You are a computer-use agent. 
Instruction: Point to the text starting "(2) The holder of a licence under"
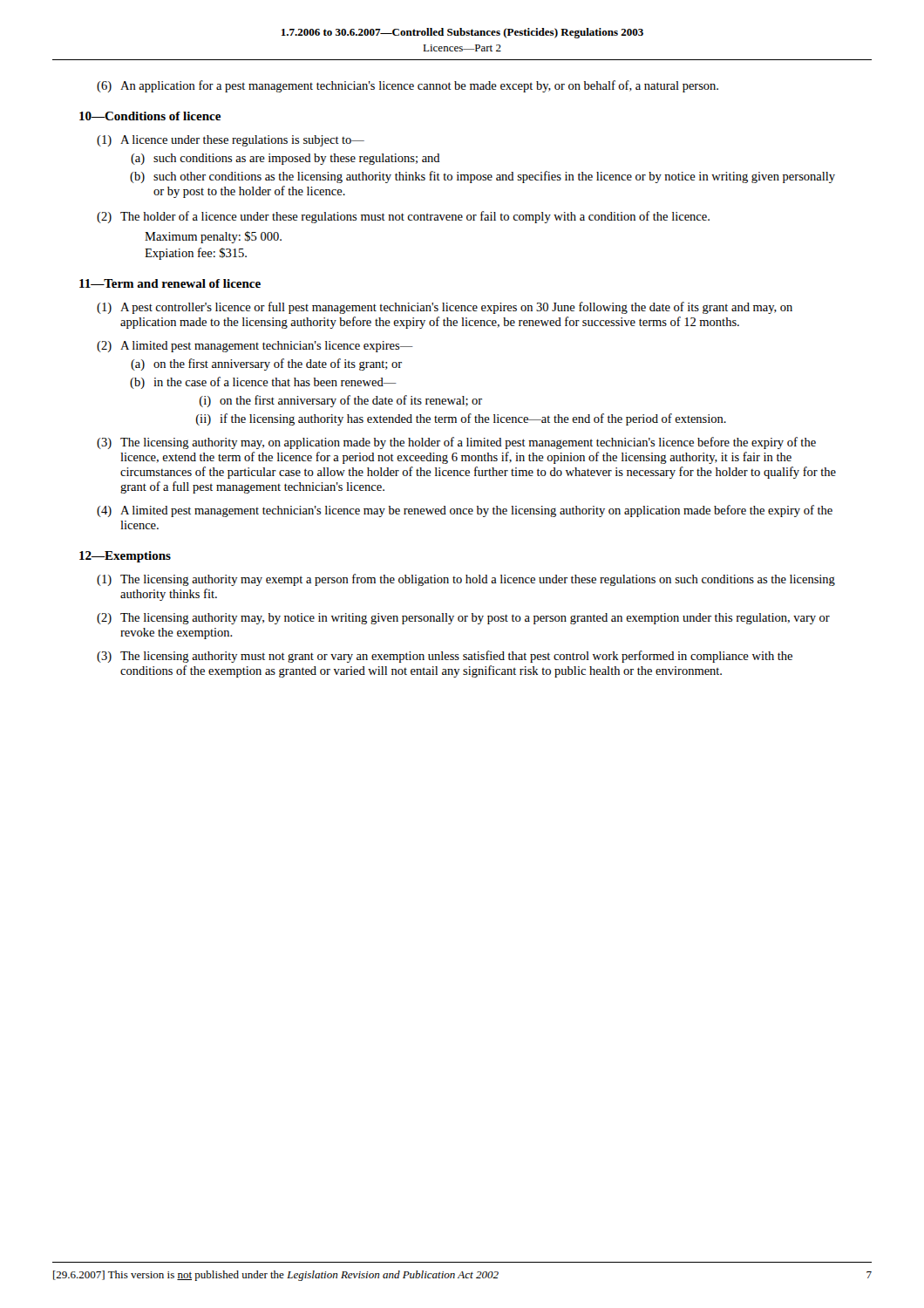pos(462,217)
